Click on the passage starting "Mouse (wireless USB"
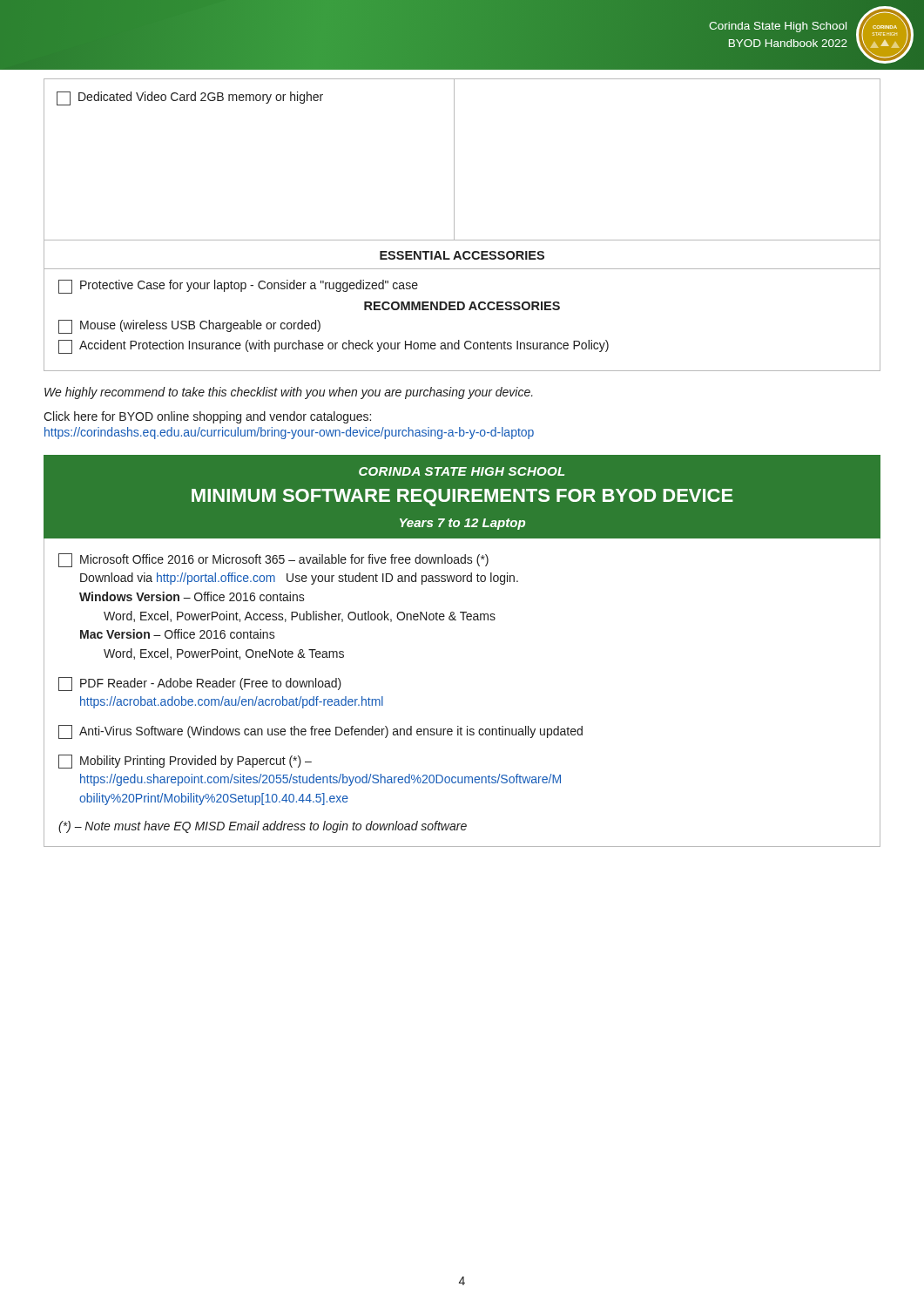The width and height of the screenshot is (924, 1307). click(190, 326)
